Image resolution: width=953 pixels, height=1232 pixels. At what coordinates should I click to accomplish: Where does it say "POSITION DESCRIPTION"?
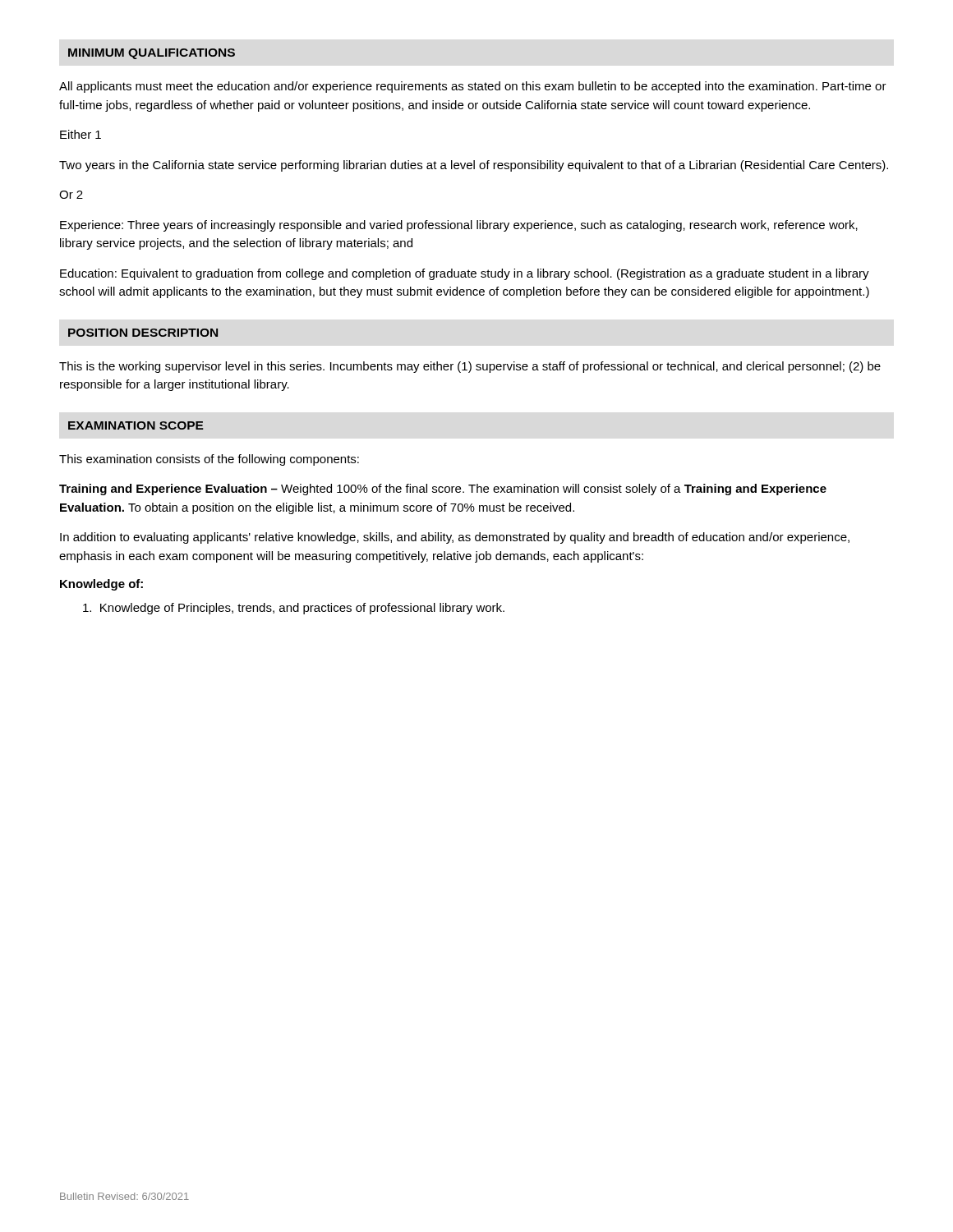pyautogui.click(x=143, y=333)
